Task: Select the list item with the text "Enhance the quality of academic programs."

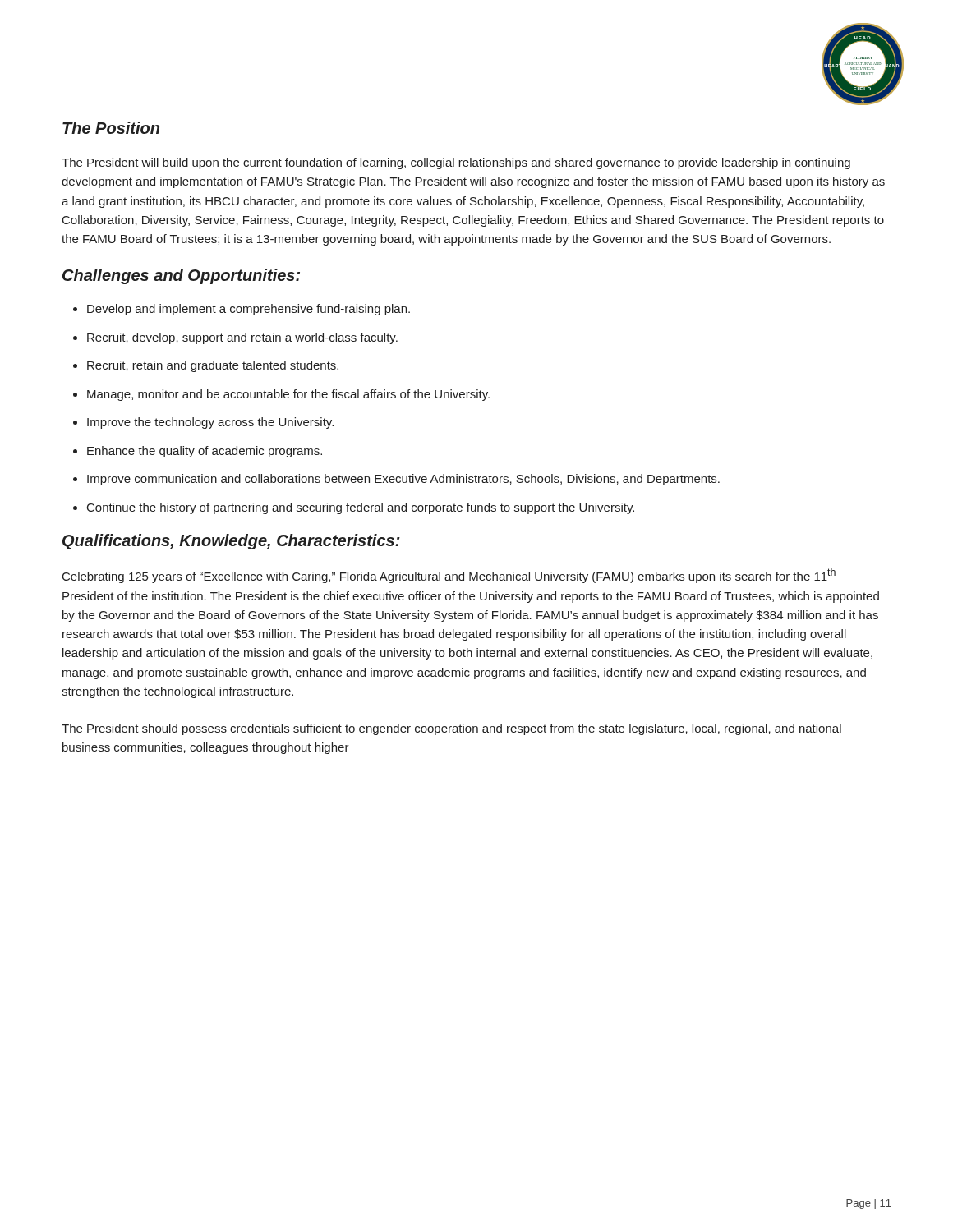Action: tap(205, 450)
